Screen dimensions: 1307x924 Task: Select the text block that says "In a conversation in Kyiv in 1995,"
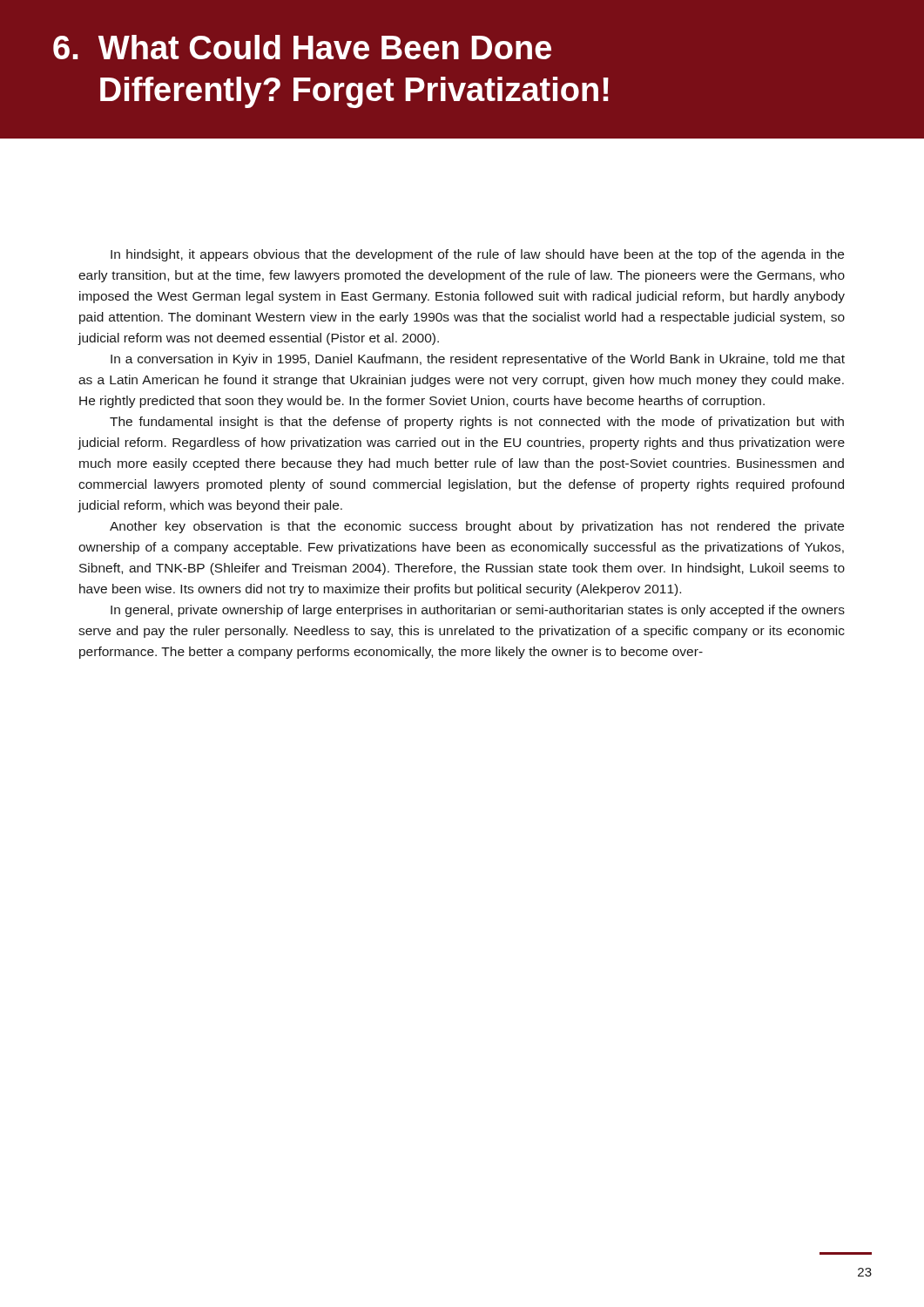tap(462, 380)
